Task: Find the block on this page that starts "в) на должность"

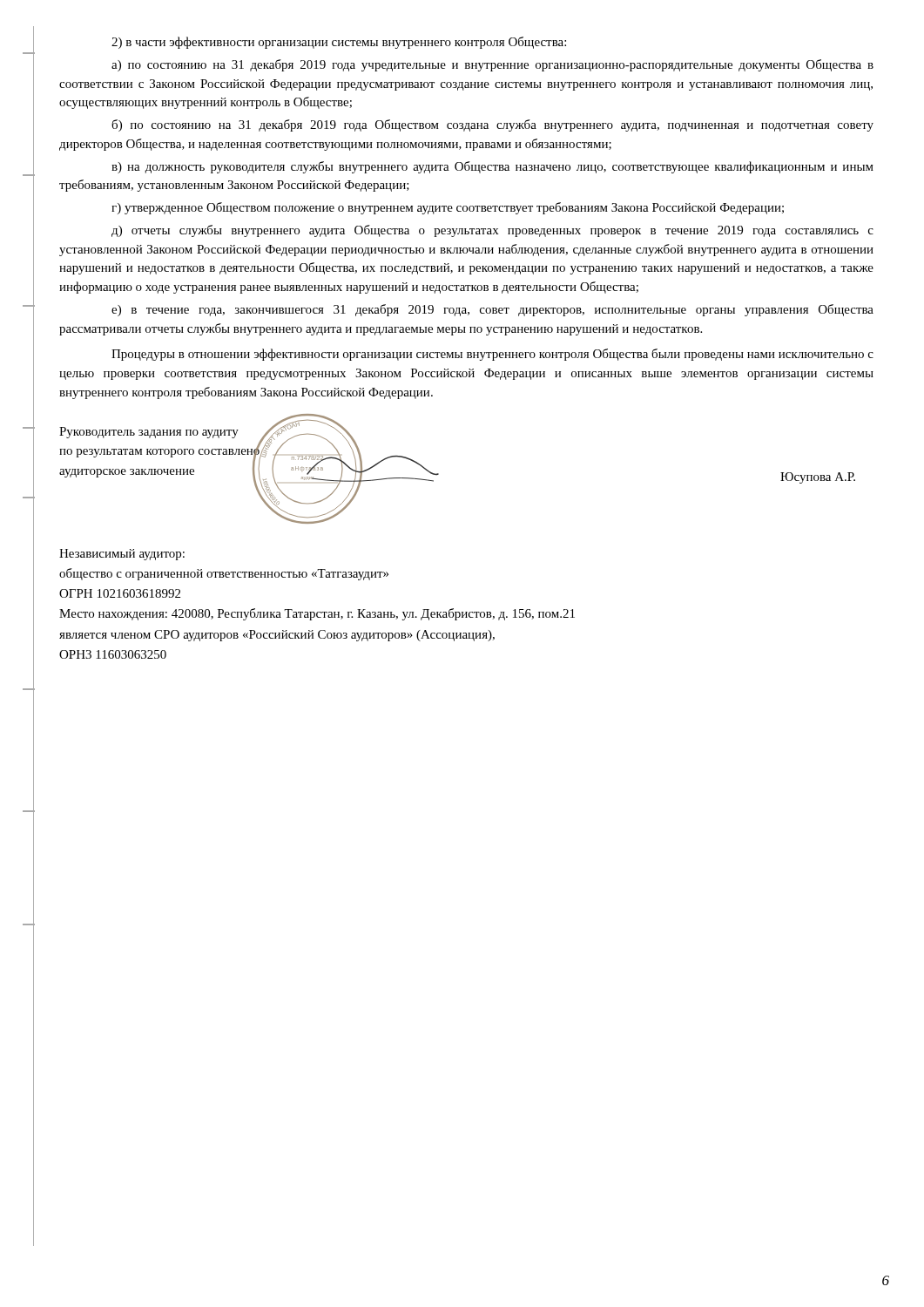Action: click(466, 176)
